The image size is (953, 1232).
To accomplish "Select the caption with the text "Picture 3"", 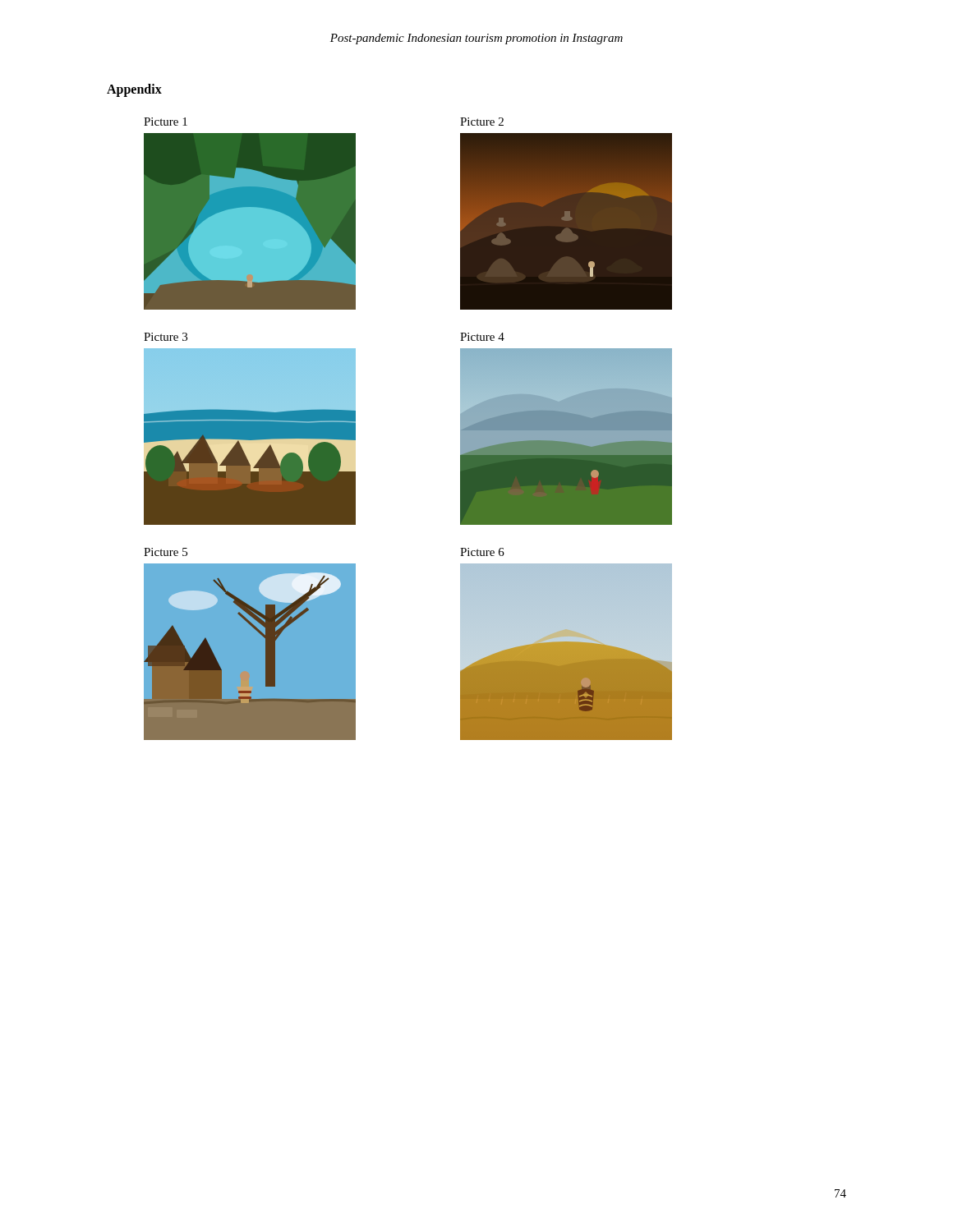I will [166, 337].
